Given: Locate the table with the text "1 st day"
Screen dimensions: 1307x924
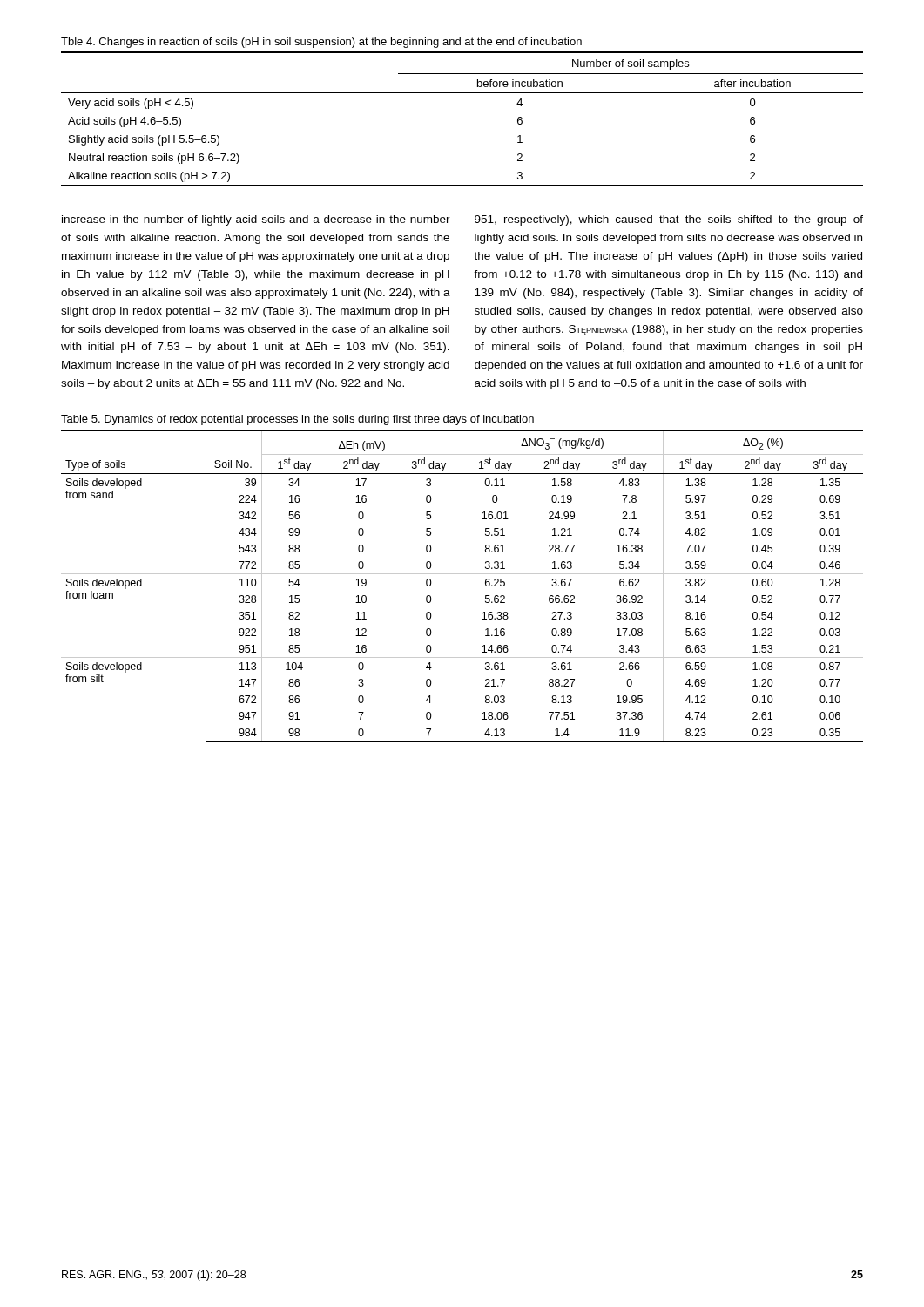Looking at the screenshot, I should click(x=462, y=586).
